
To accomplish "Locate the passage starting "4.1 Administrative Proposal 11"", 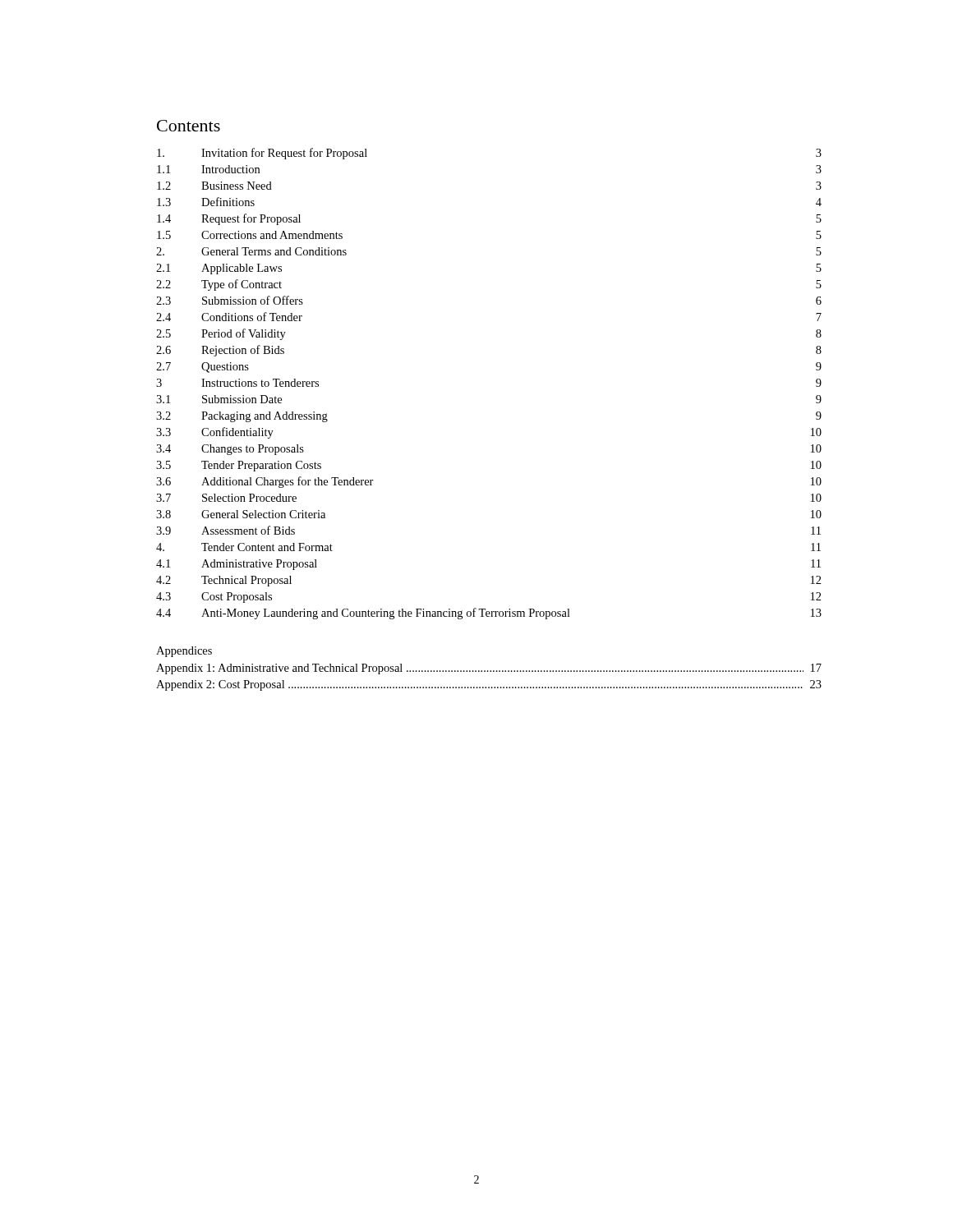I will coord(263,565).
